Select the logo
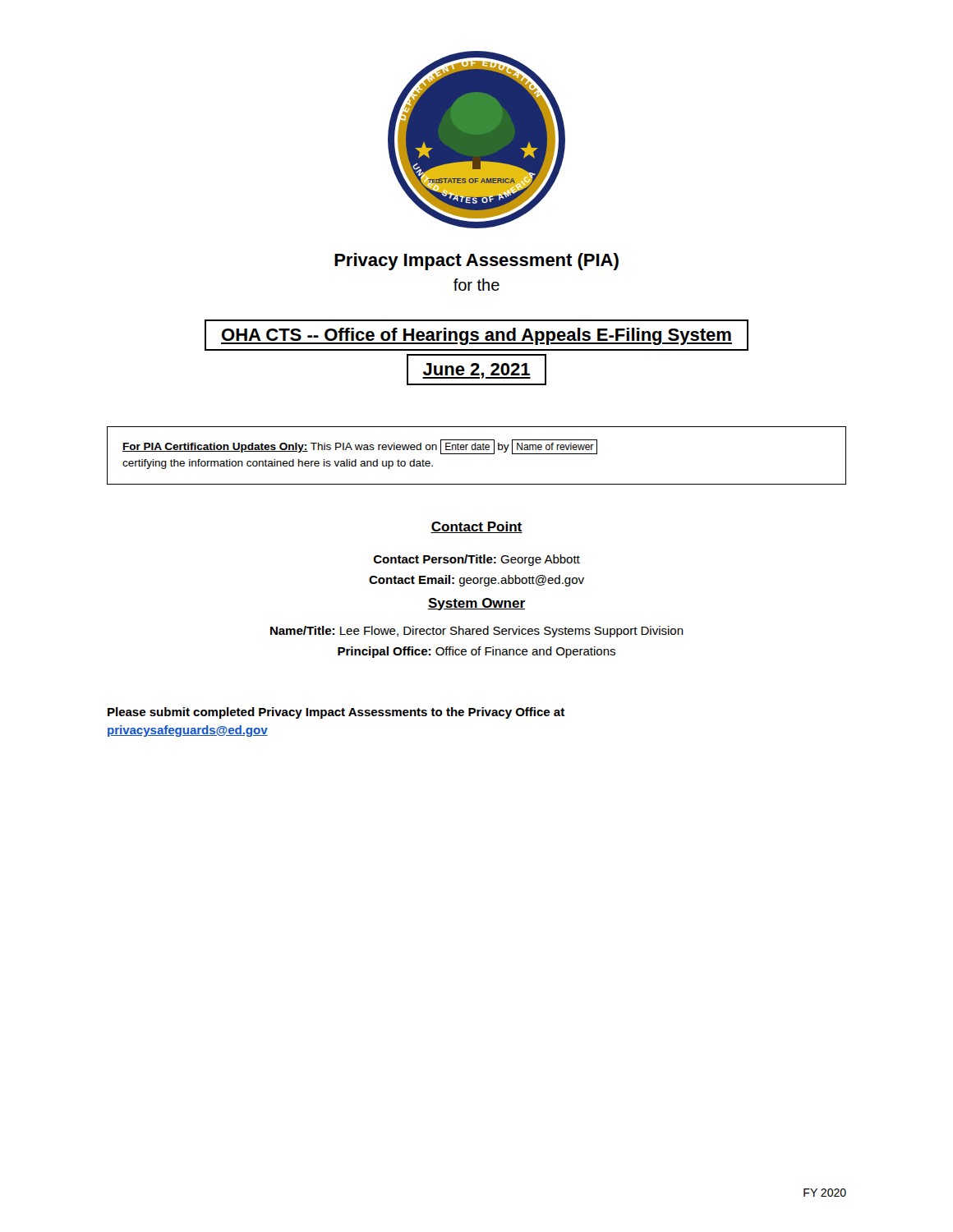 point(476,140)
